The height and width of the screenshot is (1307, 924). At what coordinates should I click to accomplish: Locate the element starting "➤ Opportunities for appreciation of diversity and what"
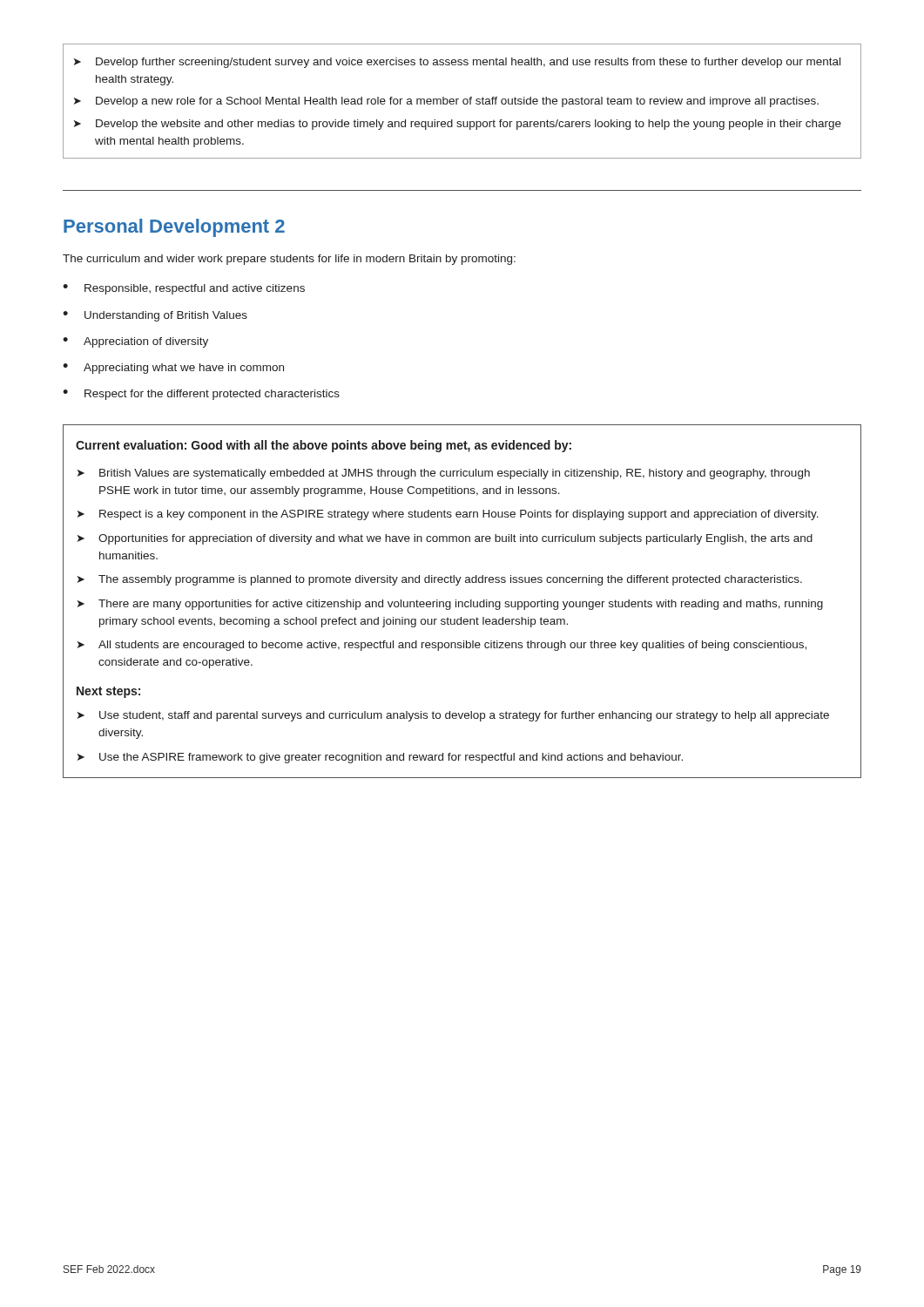[x=460, y=547]
